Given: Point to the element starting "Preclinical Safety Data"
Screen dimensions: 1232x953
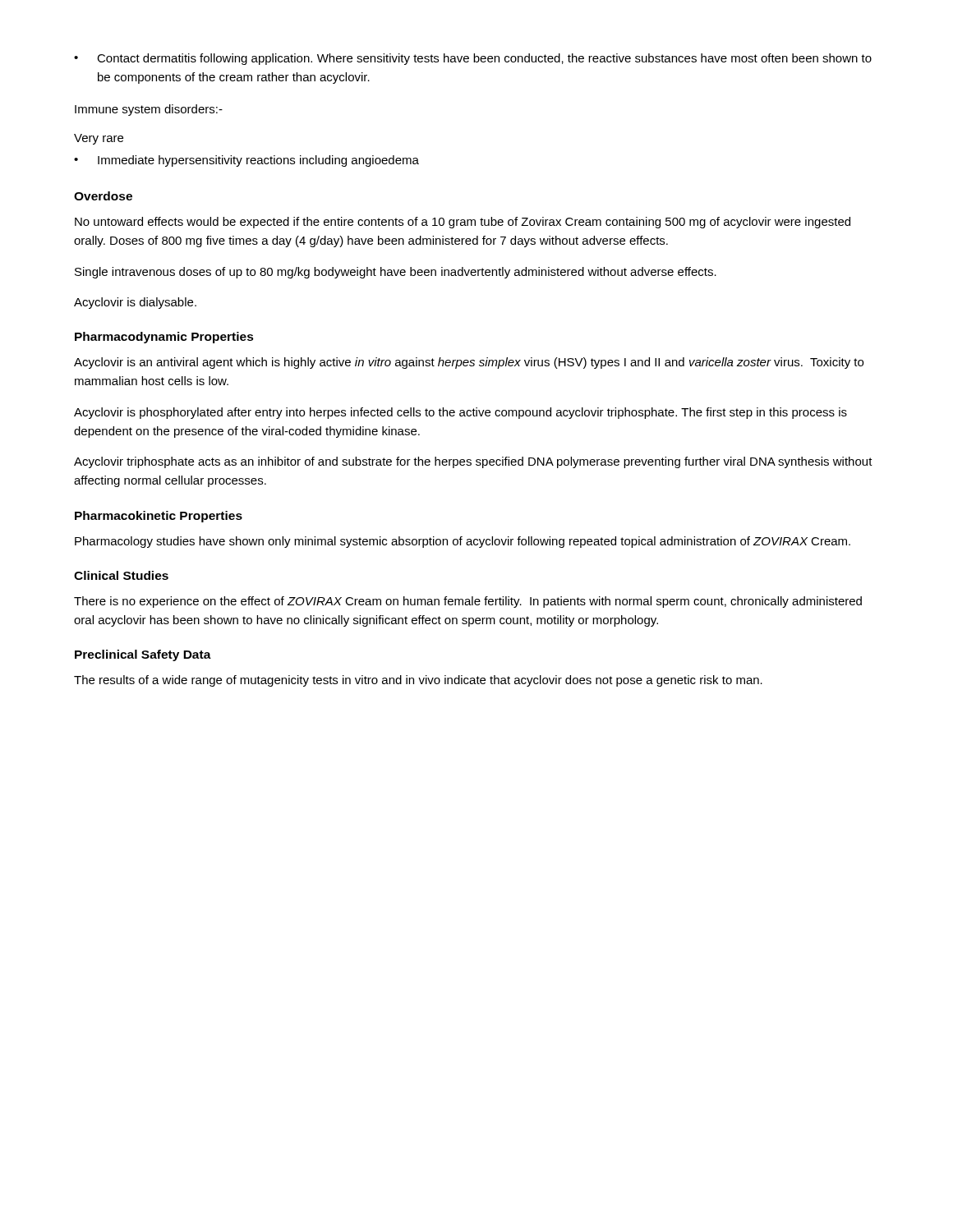Looking at the screenshot, I should (x=142, y=654).
